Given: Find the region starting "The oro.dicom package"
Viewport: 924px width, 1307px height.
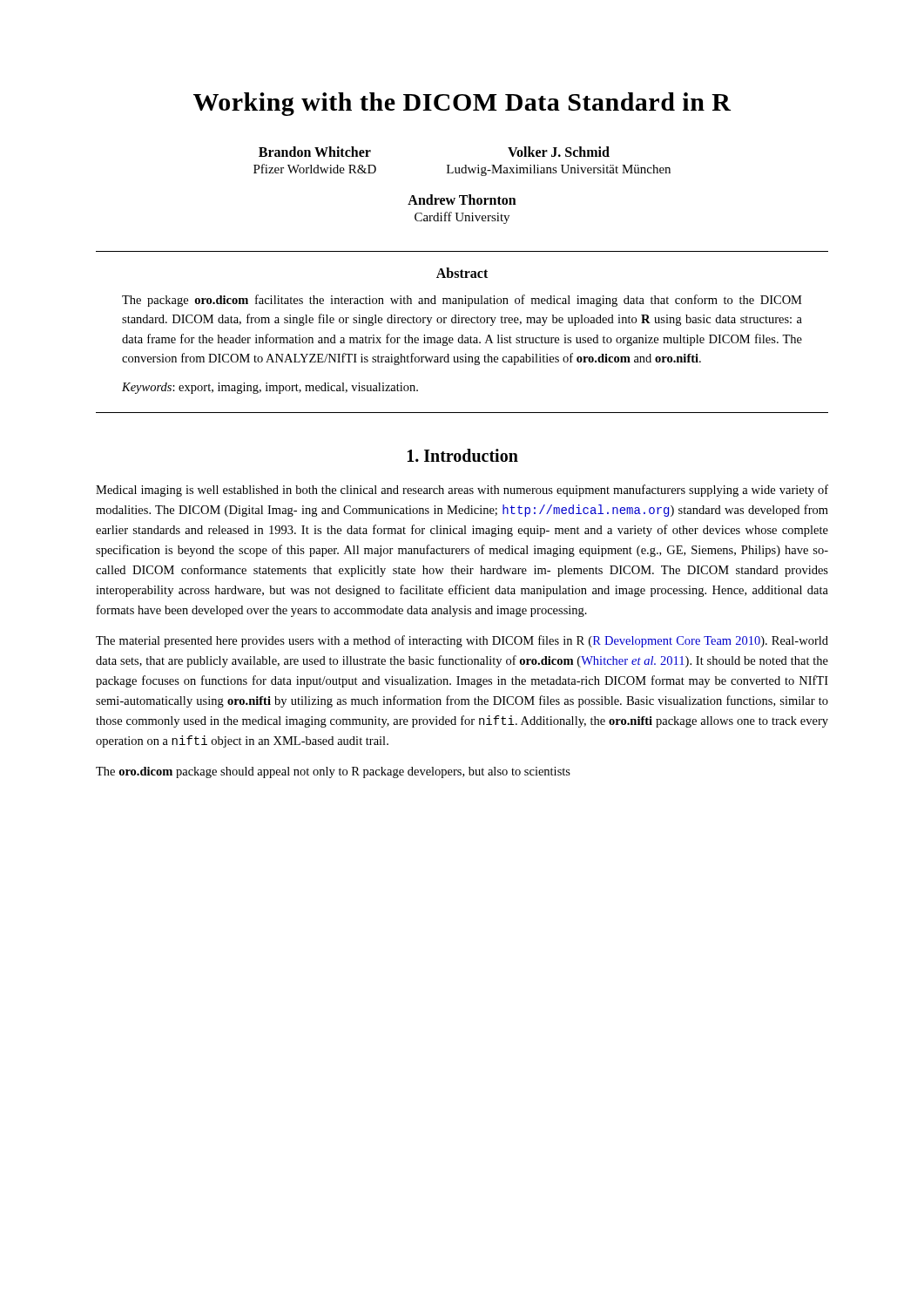Looking at the screenshot, I should tap(333, 771).
